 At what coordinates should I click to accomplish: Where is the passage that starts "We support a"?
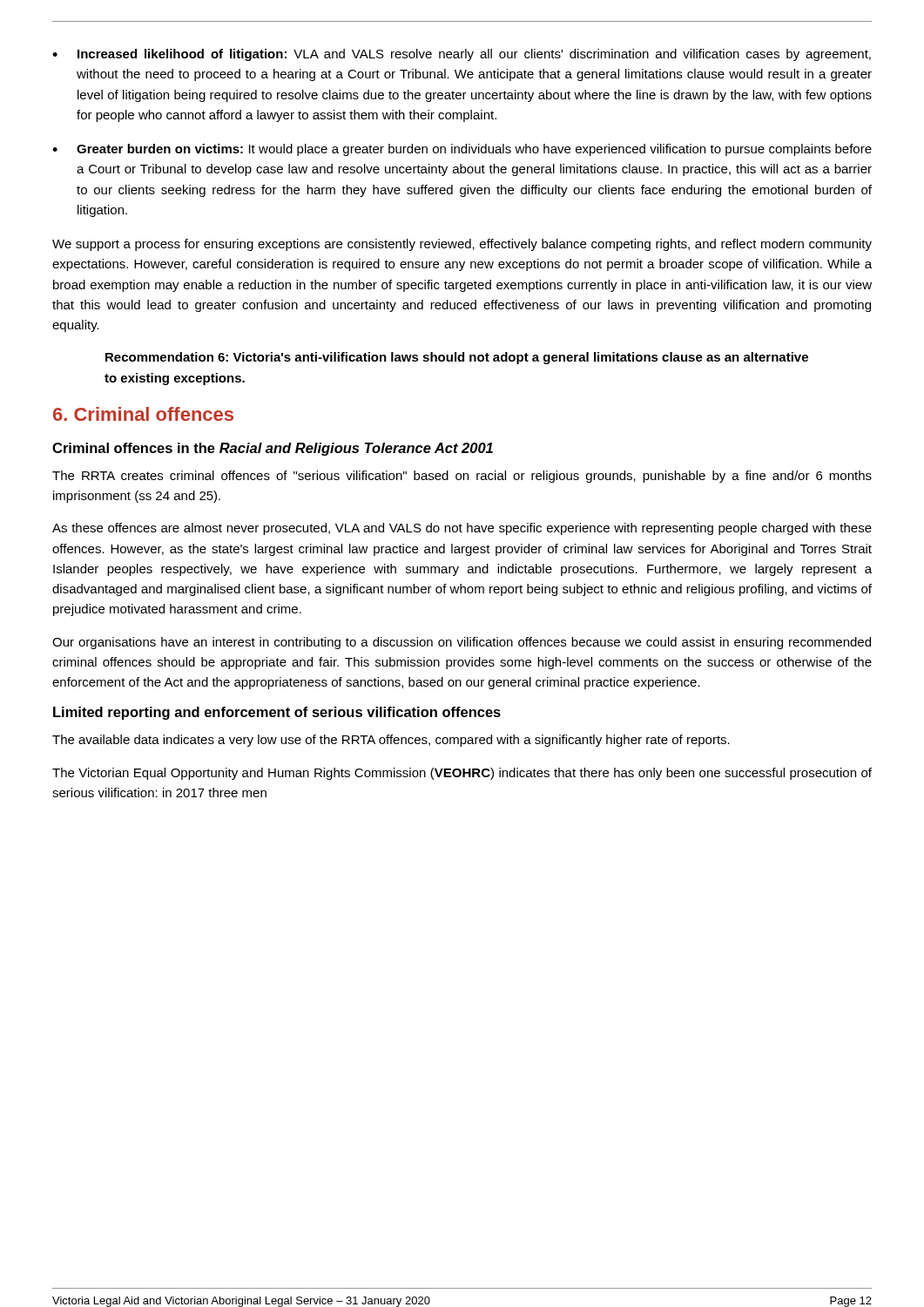462,284
